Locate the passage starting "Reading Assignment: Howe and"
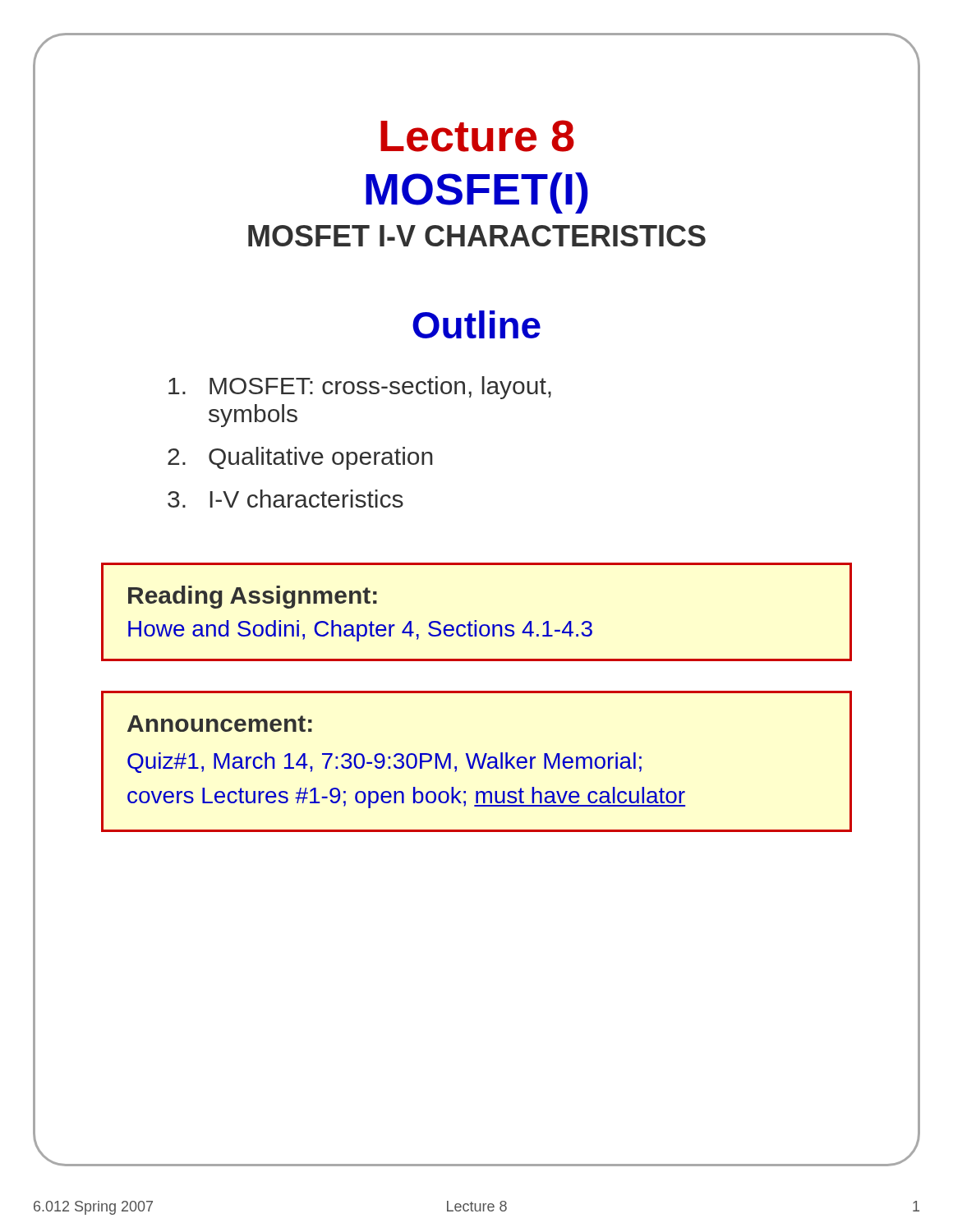Viewport: 953px width, 1232px height. (476, 612)
